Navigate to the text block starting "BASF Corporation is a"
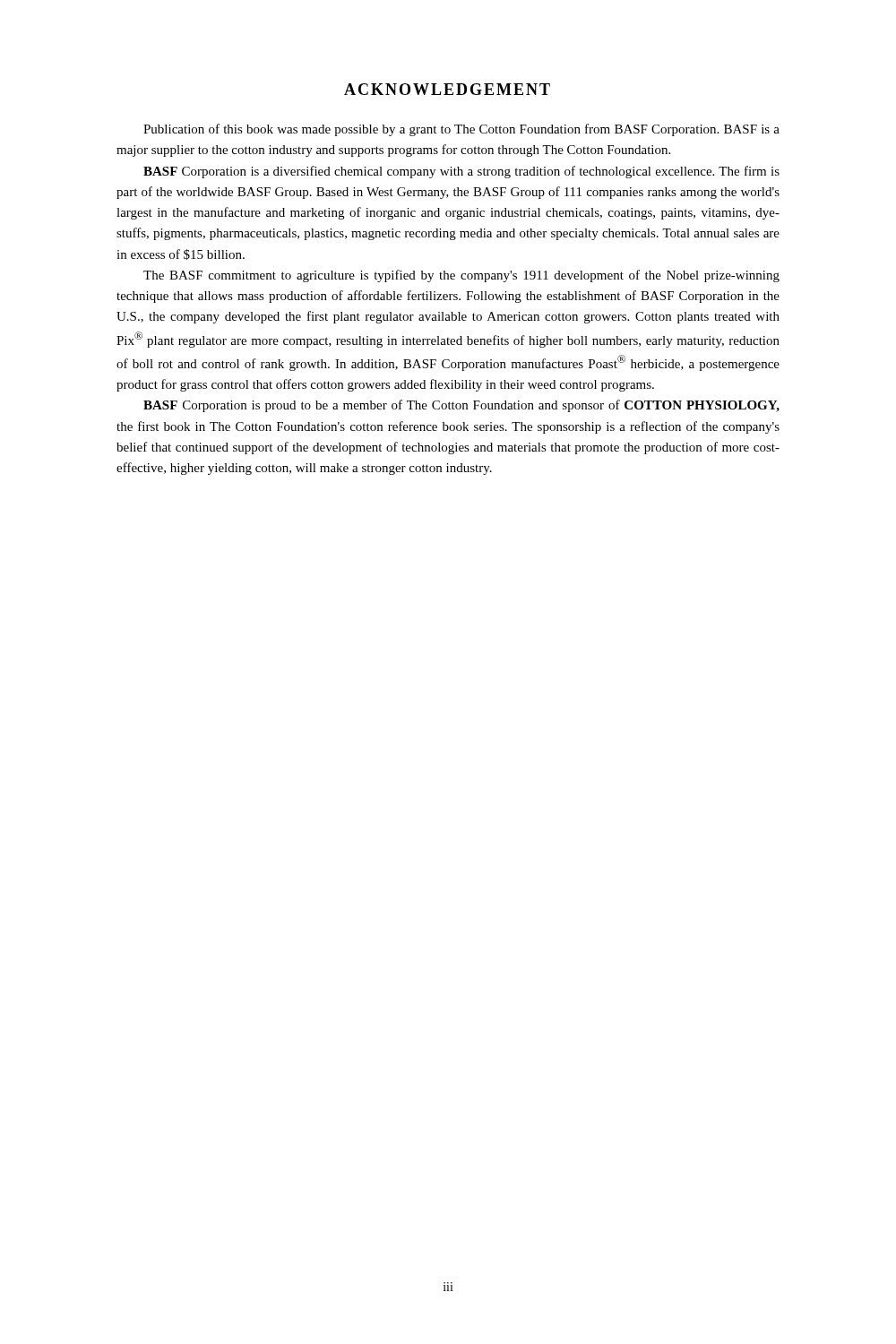The height and width of the screenshot is (1344, 896). click(448, 212)
